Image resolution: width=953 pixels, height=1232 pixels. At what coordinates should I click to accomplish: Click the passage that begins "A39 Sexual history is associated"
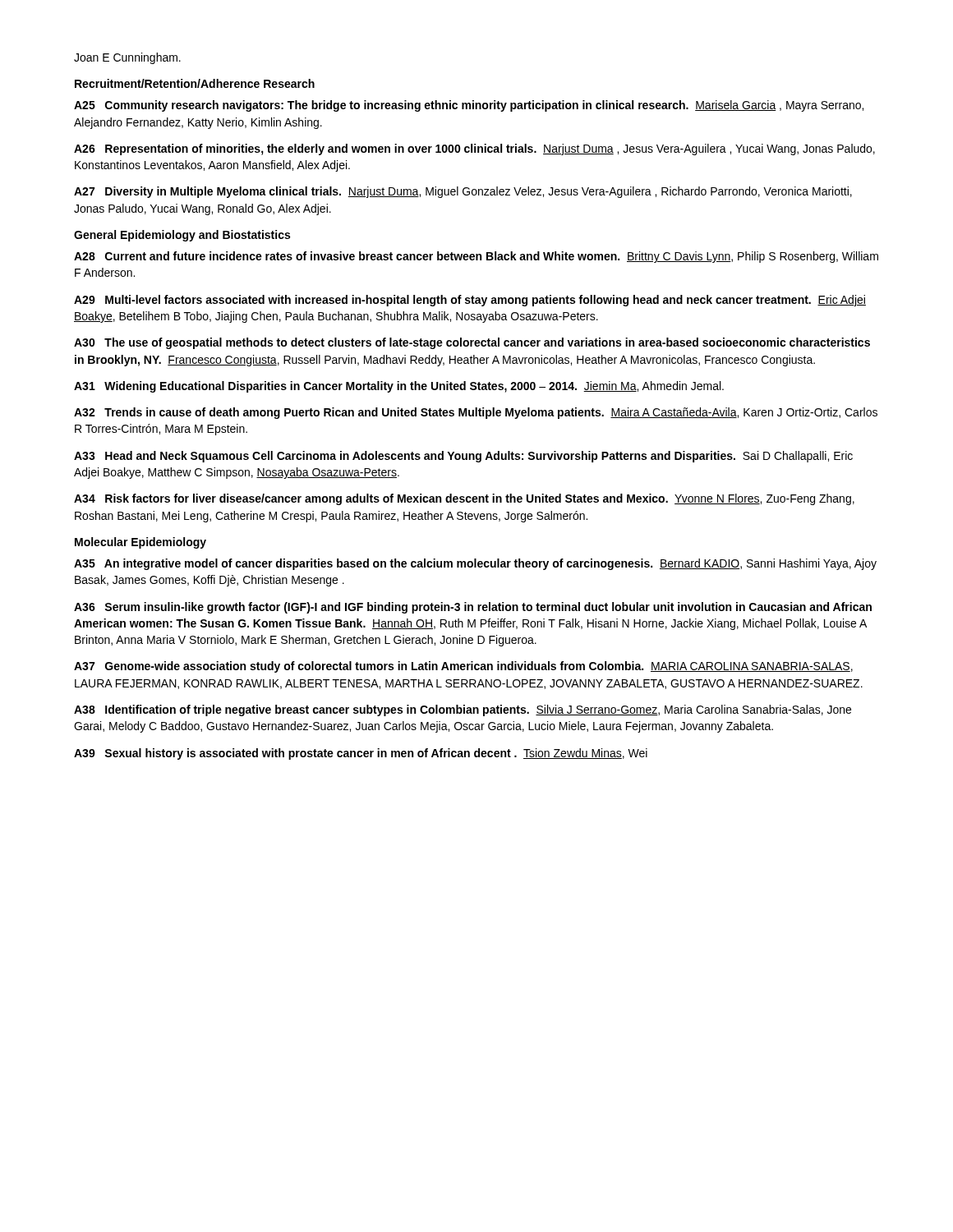(x=361, y=753)
